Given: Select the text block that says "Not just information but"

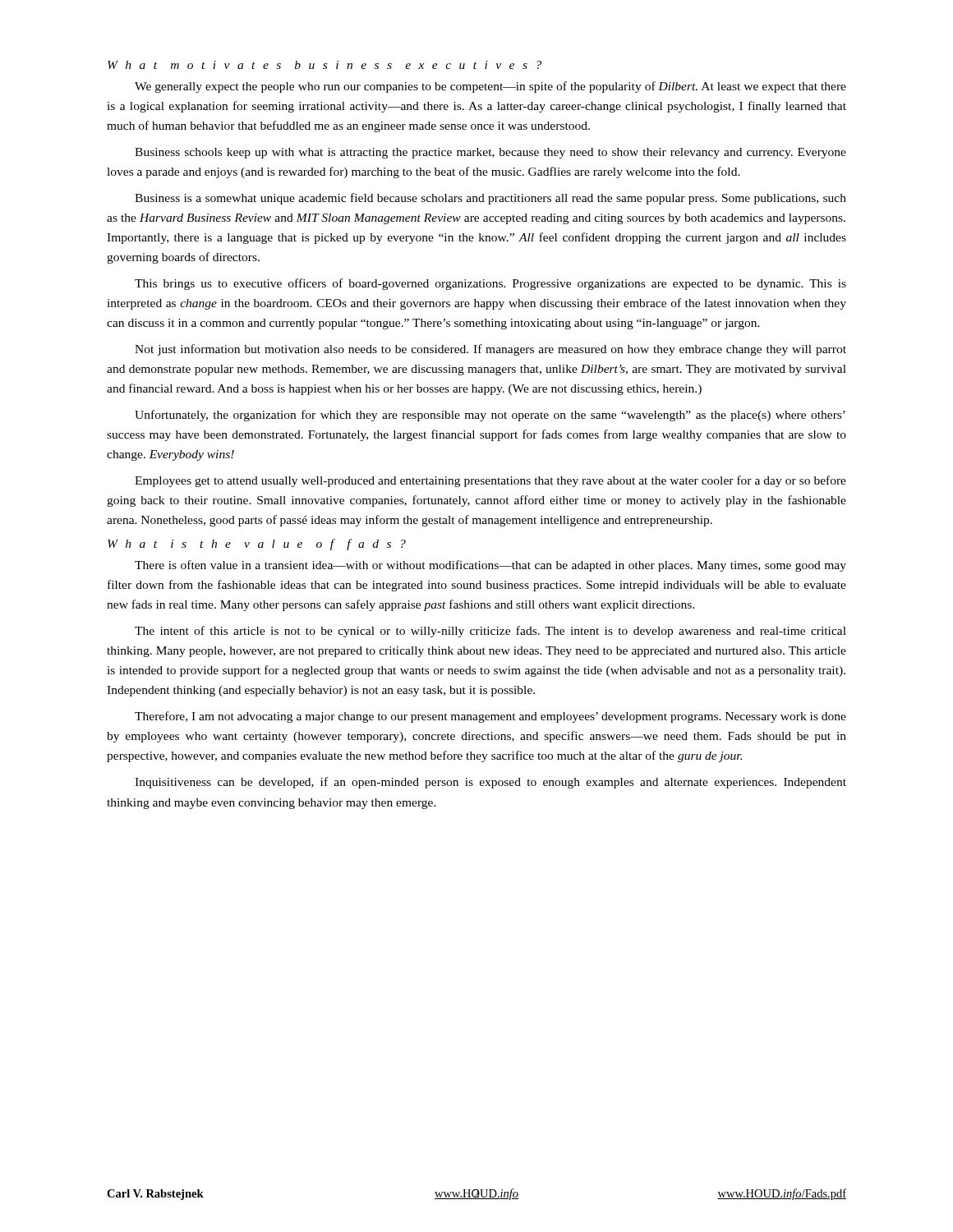Looking at the screenshot, I should pyautogui.click(x=476, y=369).
